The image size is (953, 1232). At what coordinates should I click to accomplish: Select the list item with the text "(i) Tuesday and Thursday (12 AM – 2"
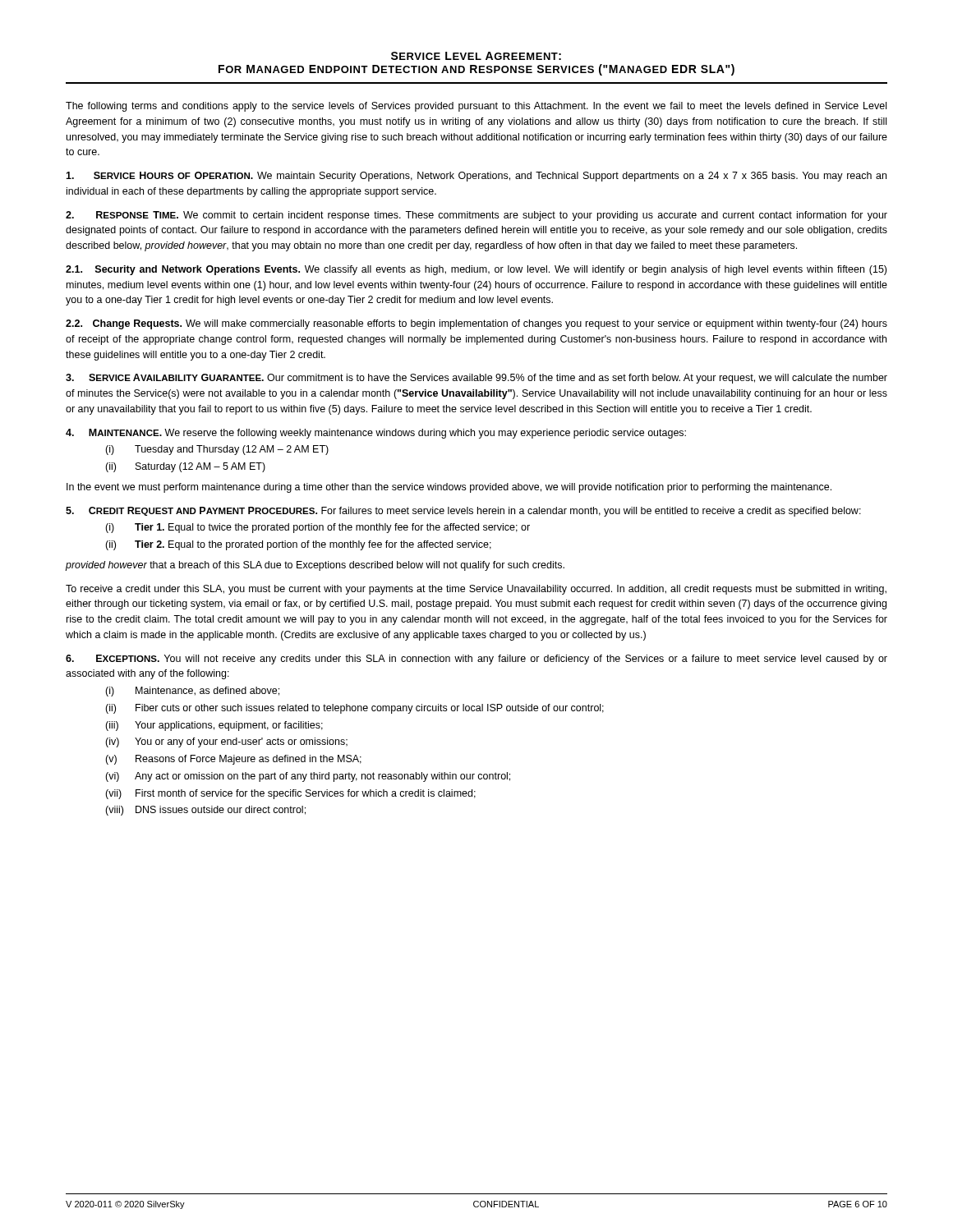[217, 450]
